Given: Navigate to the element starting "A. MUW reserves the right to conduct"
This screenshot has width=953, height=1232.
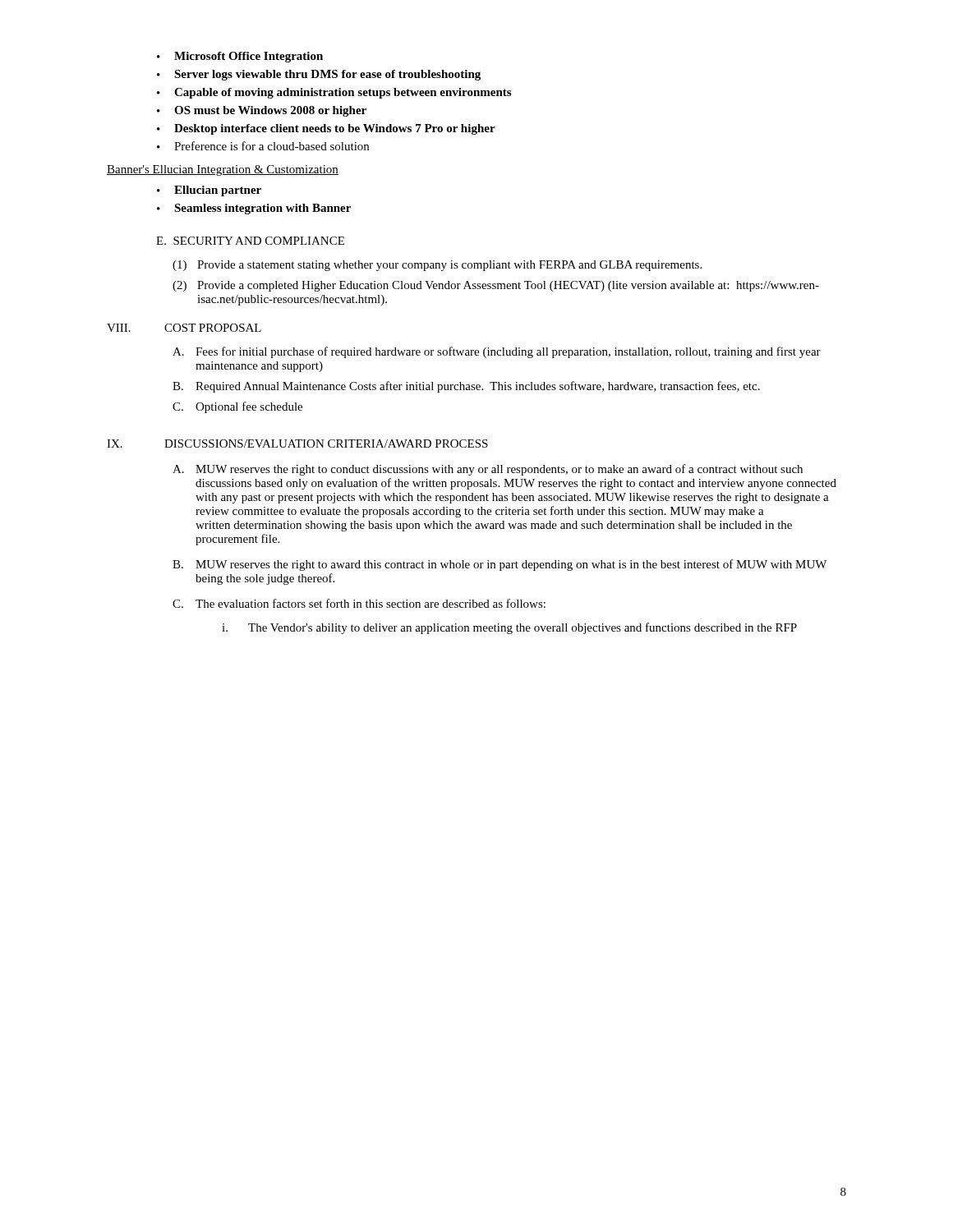Looking at the screenshot, I should coord(509,504).
